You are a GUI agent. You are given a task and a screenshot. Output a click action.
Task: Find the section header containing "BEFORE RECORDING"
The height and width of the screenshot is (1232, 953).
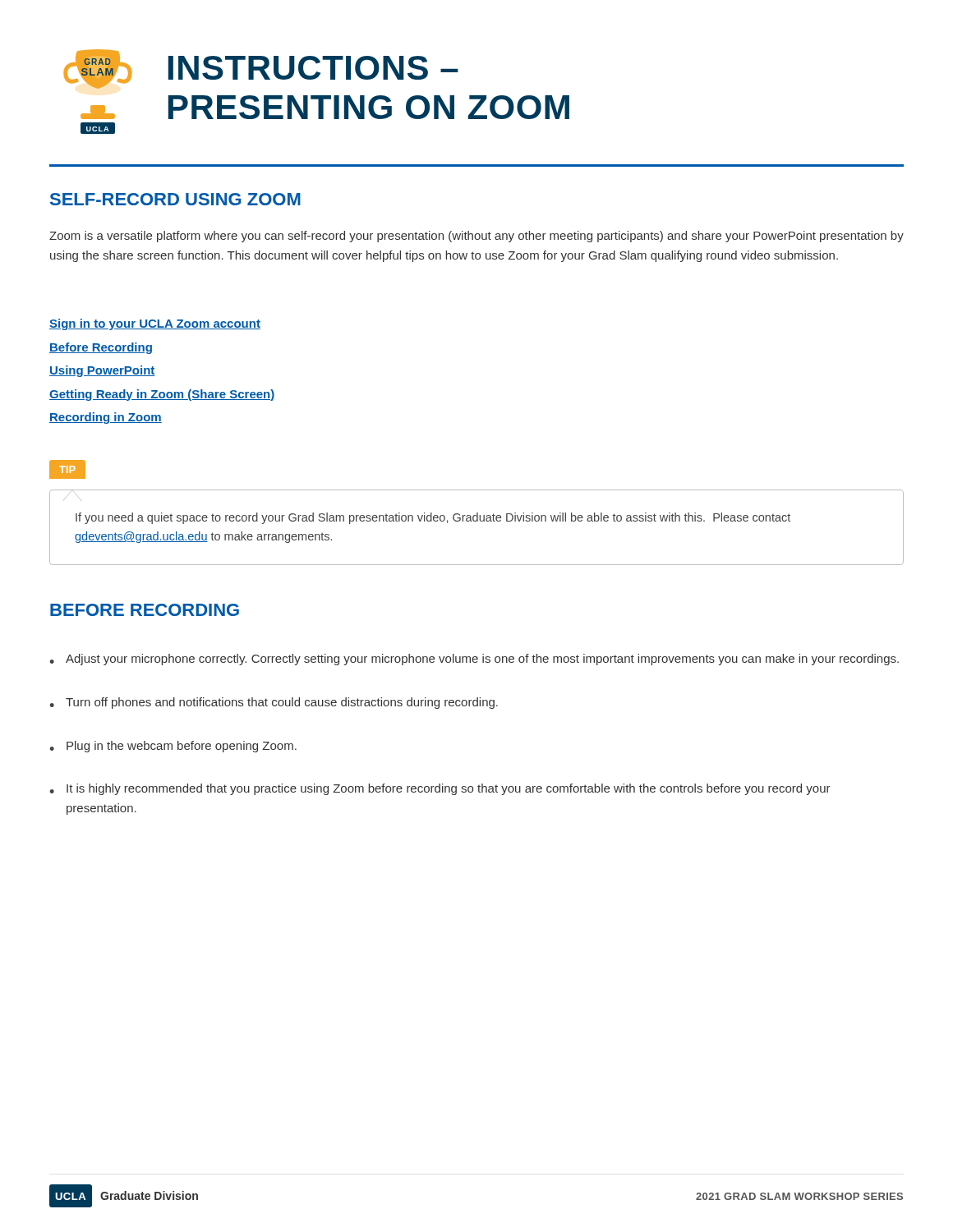145,610
